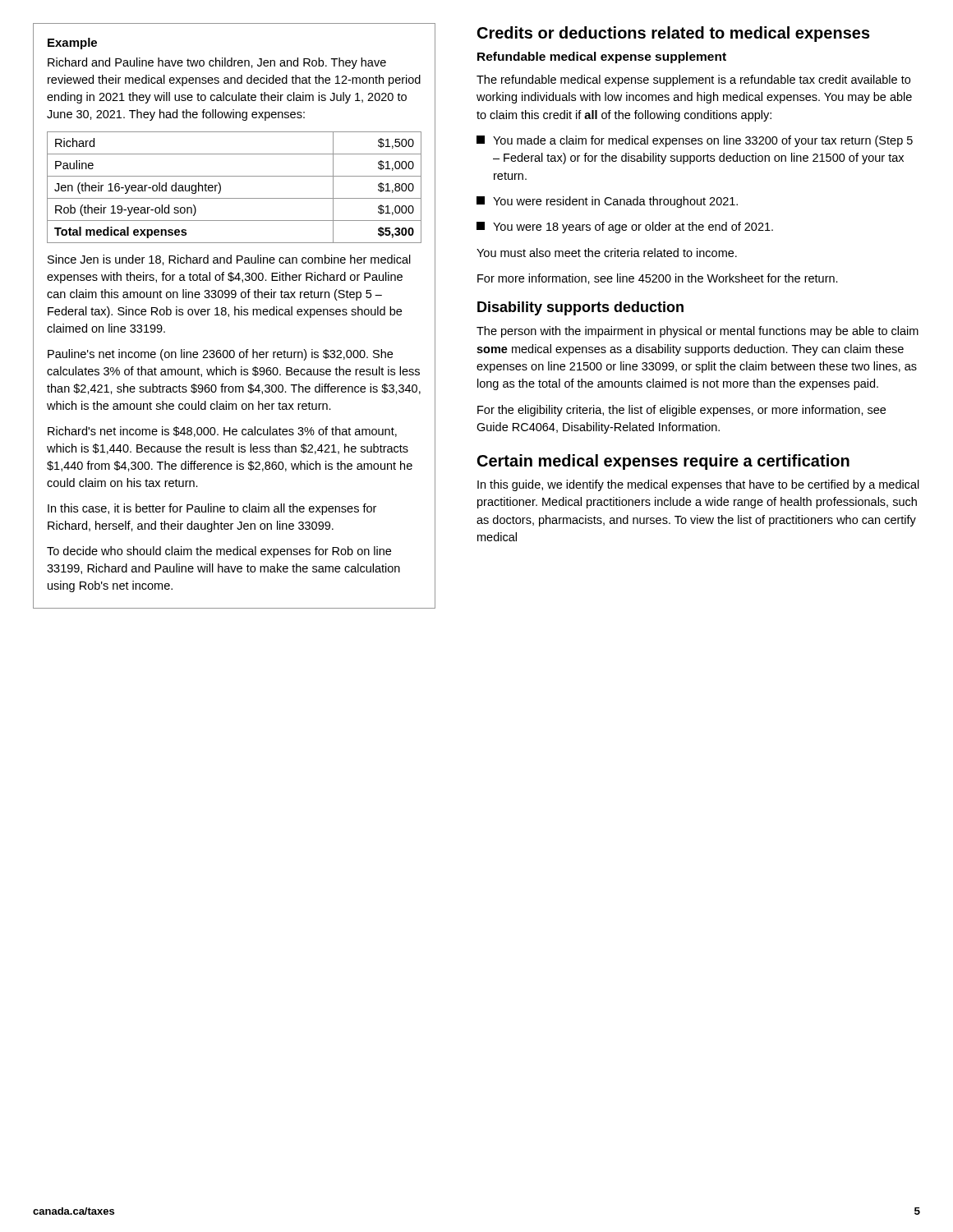Image resolution: width=953 pixels, height=1232 pixels.
Task: Select the list item that reads "You were resident in"
Action: 608,202
